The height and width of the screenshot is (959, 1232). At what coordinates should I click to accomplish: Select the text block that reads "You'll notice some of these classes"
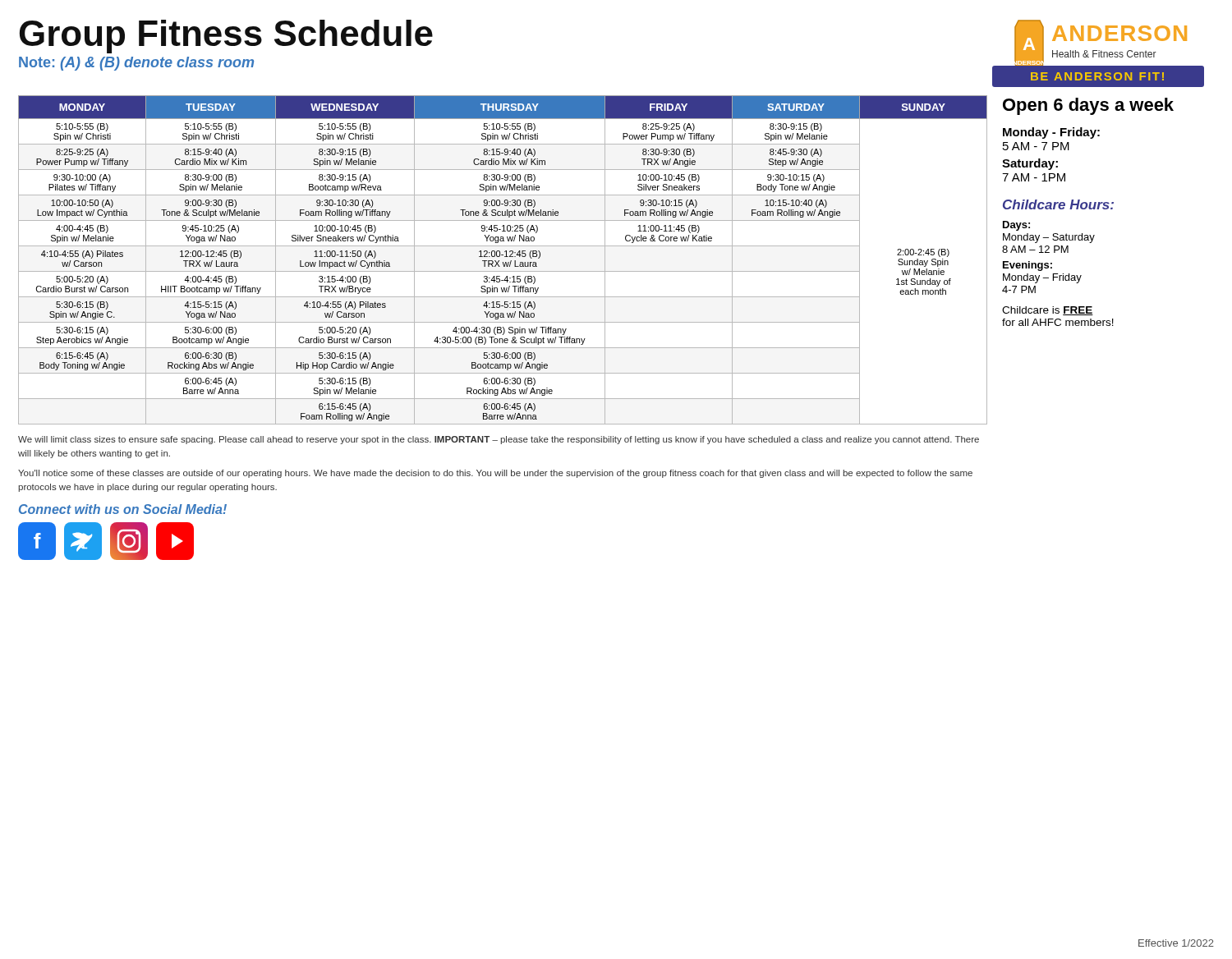point(496,480)
